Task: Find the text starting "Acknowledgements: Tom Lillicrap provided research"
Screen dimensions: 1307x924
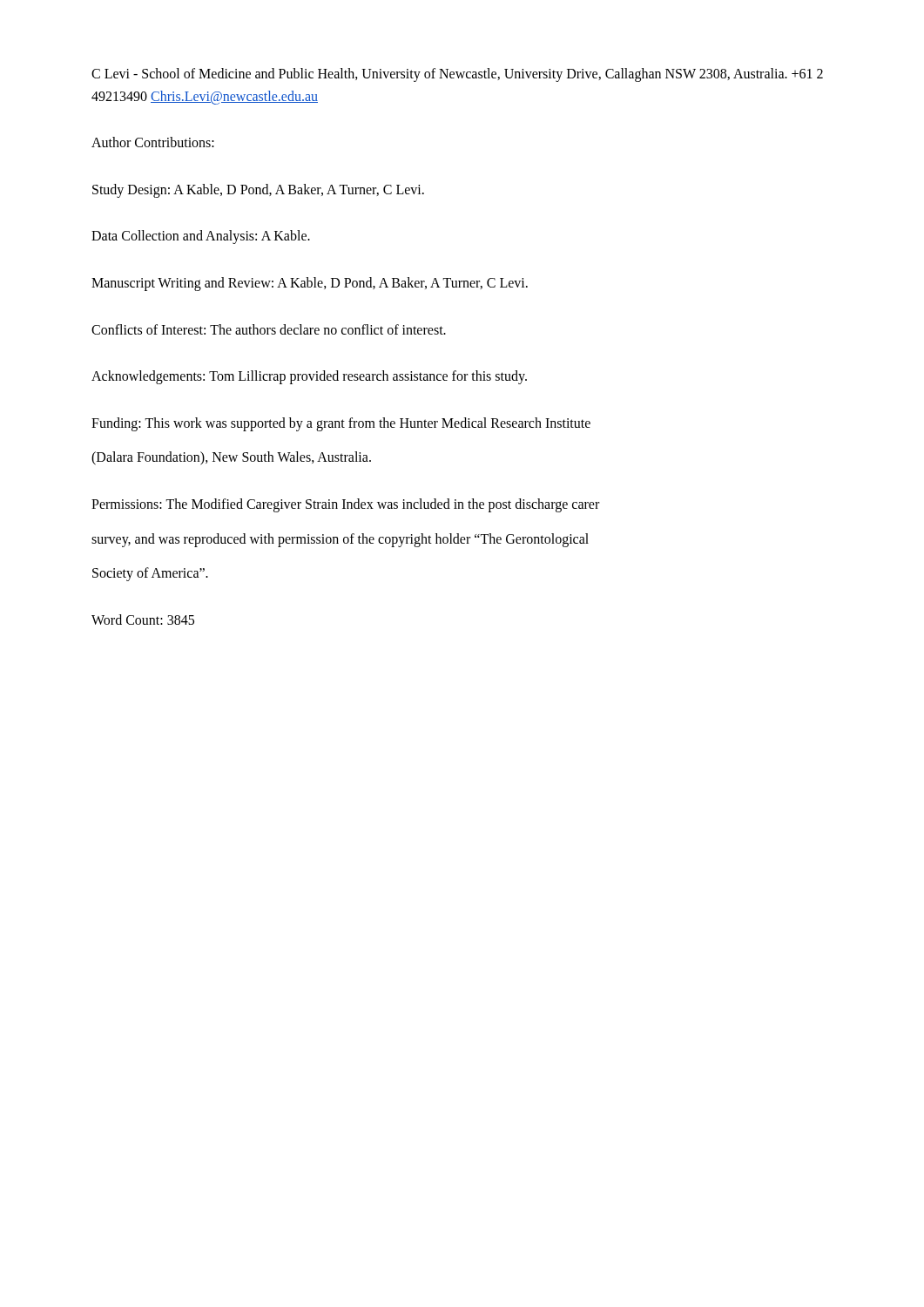Action: click(x=310, y=376)
